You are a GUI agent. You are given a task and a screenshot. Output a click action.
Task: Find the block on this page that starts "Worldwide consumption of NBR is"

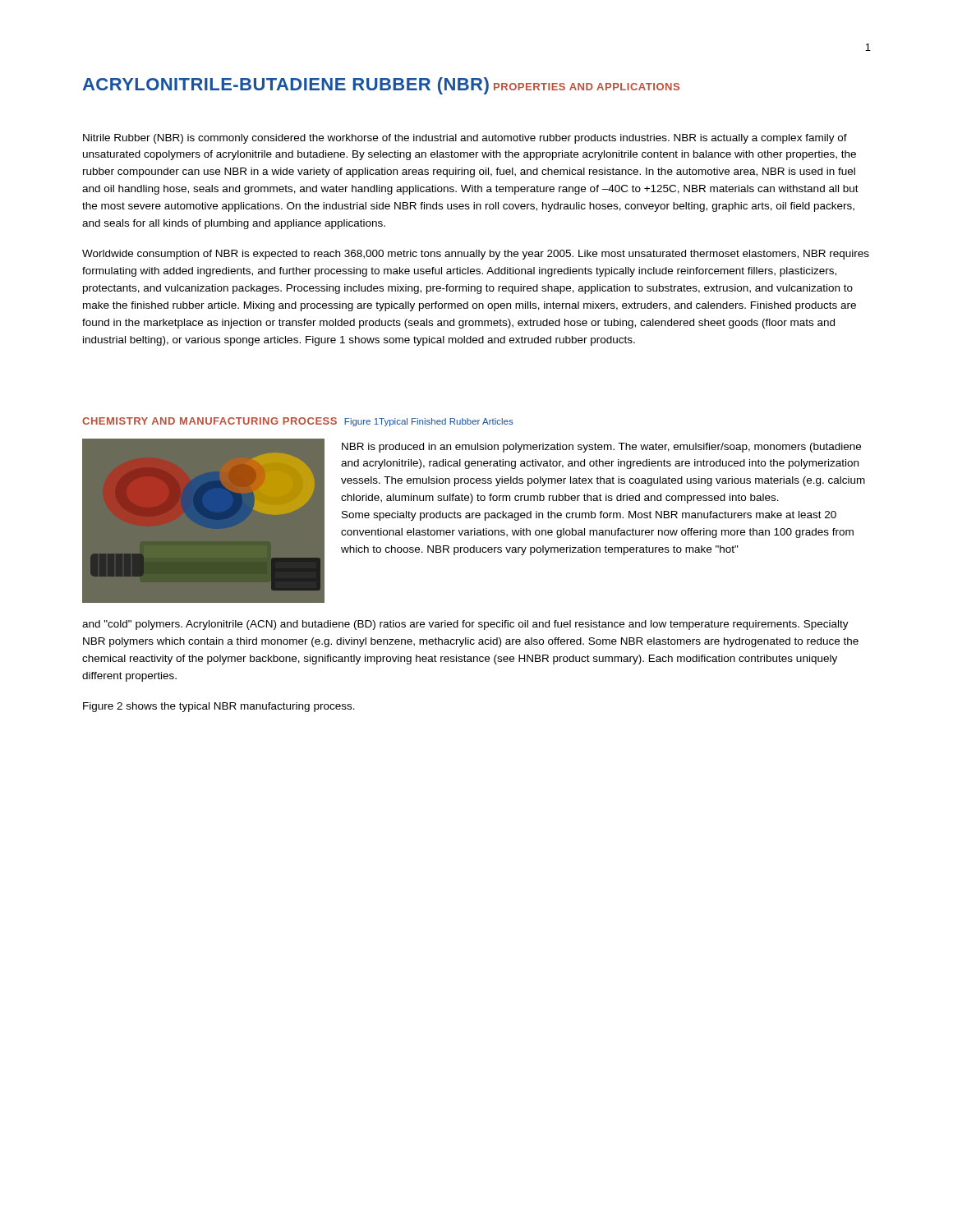click(476, 297)
